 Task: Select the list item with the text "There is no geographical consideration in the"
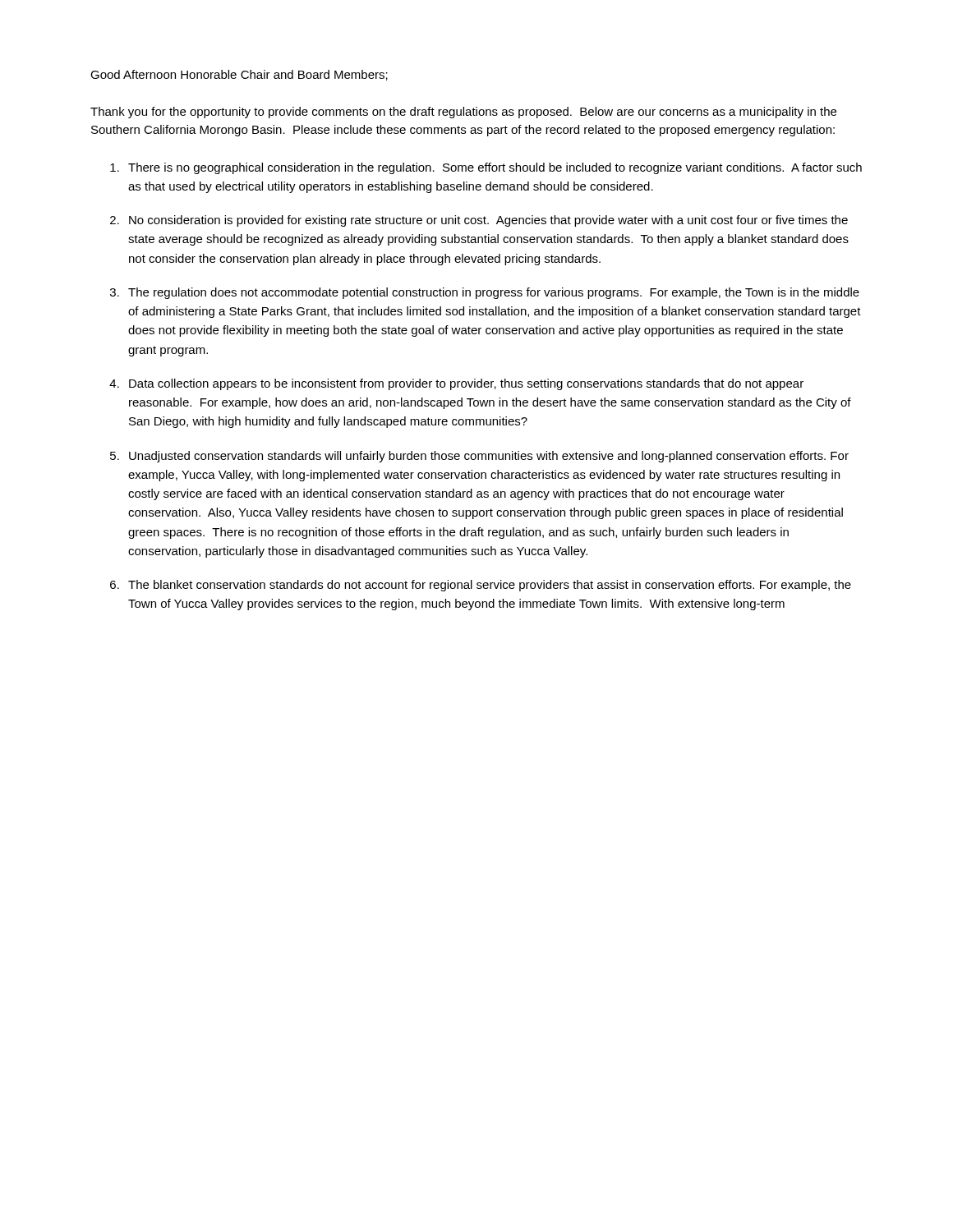(x=493, y=176)
